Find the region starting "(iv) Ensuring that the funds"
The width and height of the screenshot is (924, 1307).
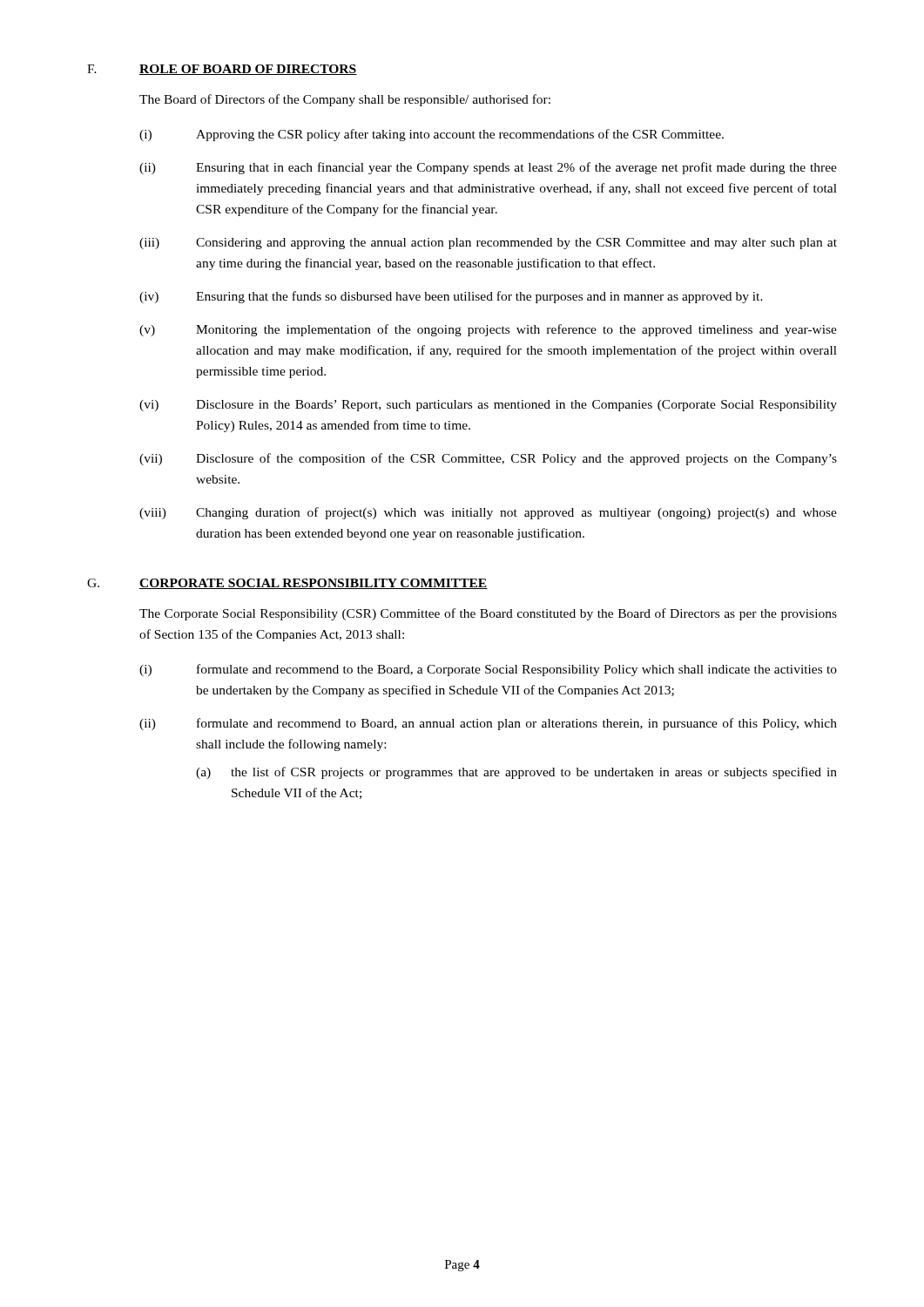[x=488, y=296]
